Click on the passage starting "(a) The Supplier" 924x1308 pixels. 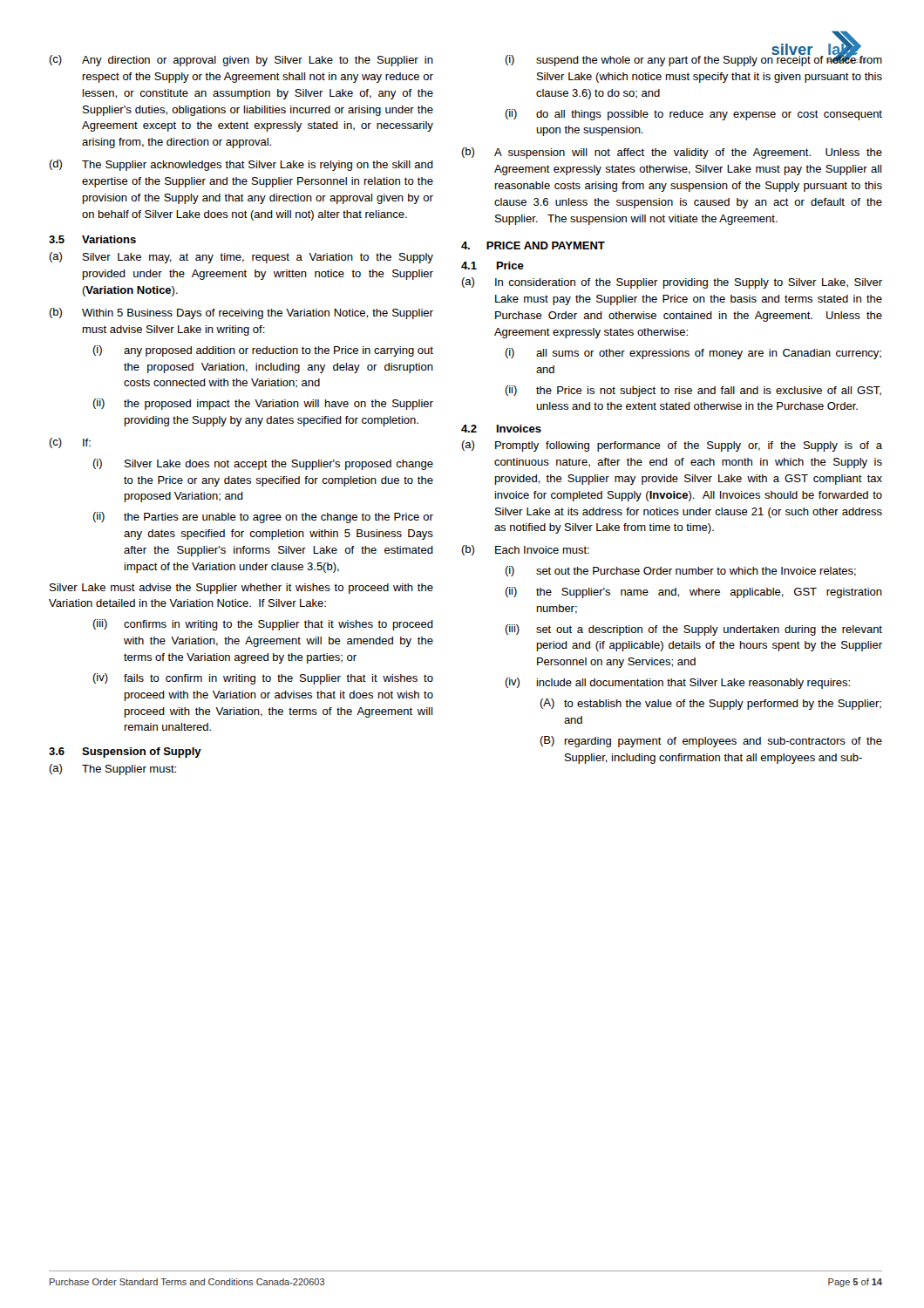click(112, 770)
